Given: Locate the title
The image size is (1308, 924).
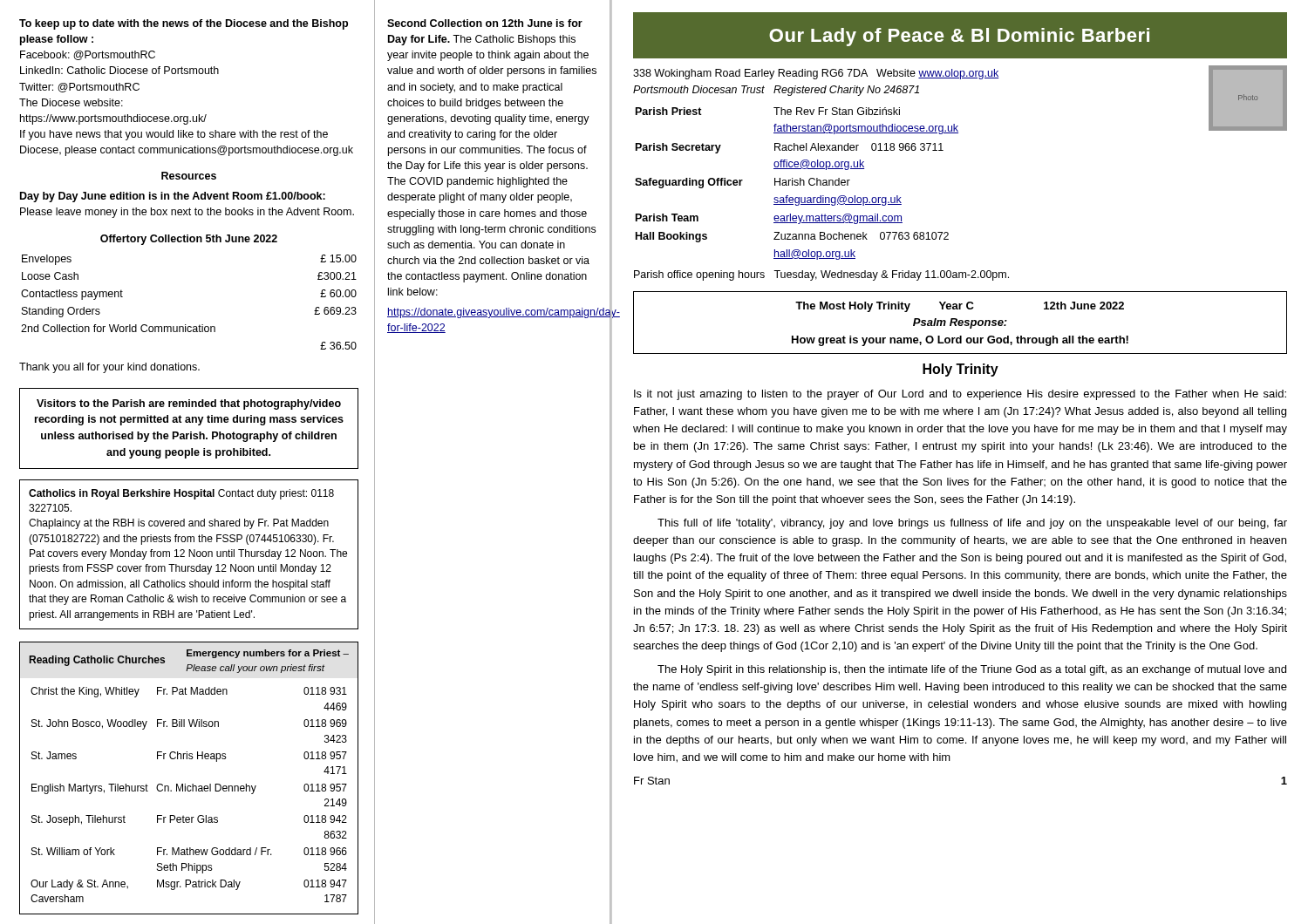Looking at the screenshot, I should (960, 35).
